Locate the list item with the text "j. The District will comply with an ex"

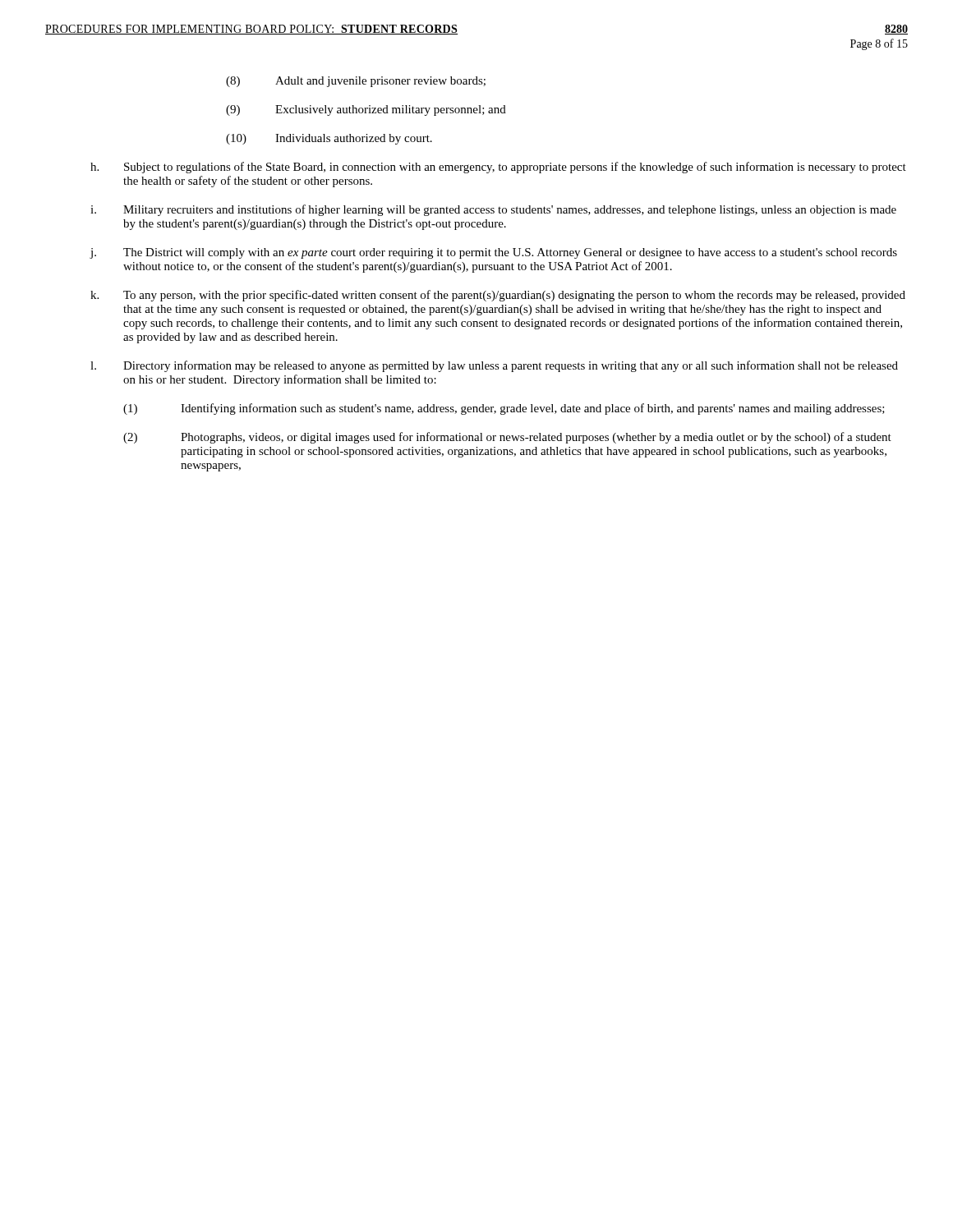tap(476, 260)
